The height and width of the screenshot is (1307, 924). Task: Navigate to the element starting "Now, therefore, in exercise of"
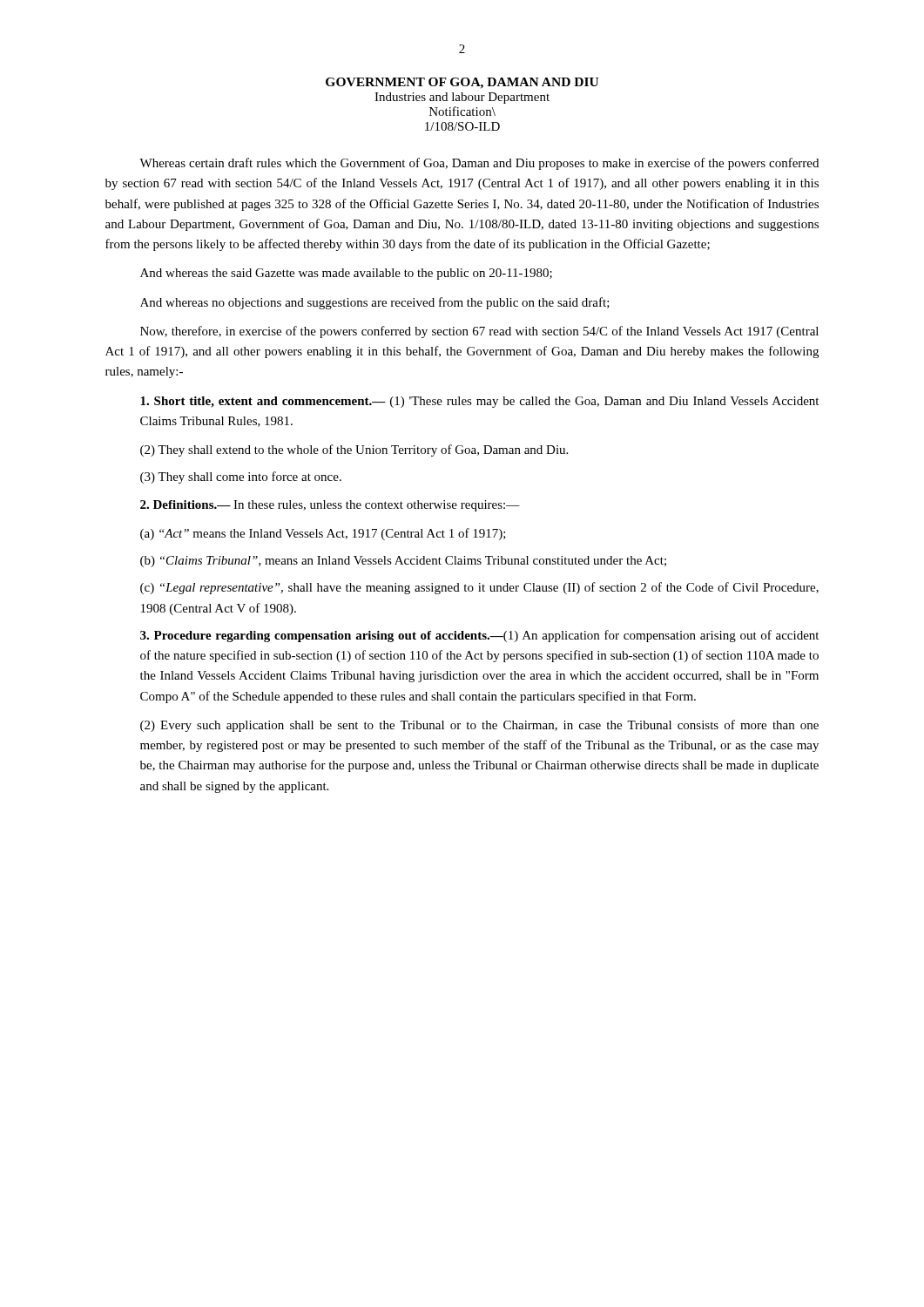[462, 351]
